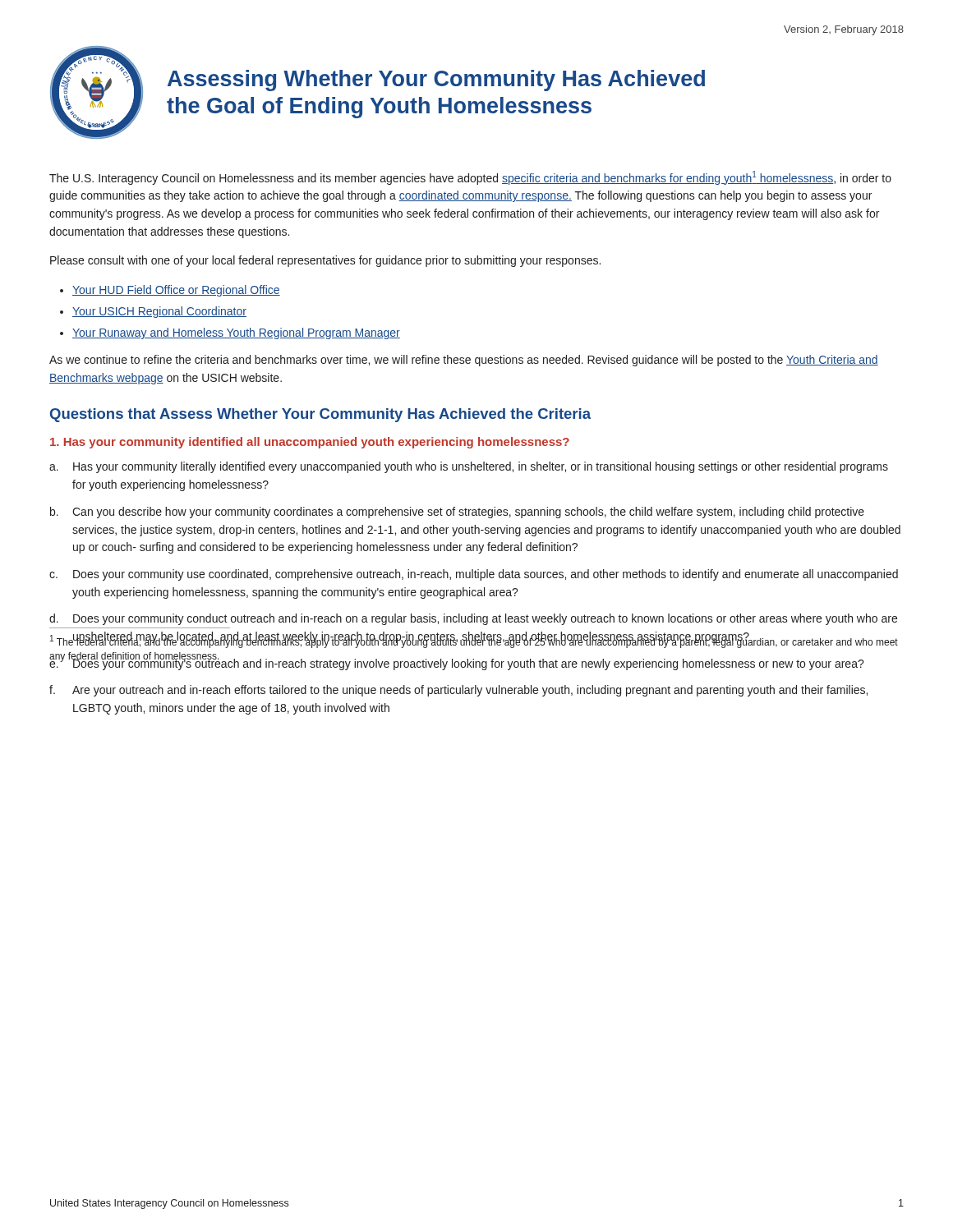953x1232 pixels.
Task: Click the logo
Action: point(97,92)
